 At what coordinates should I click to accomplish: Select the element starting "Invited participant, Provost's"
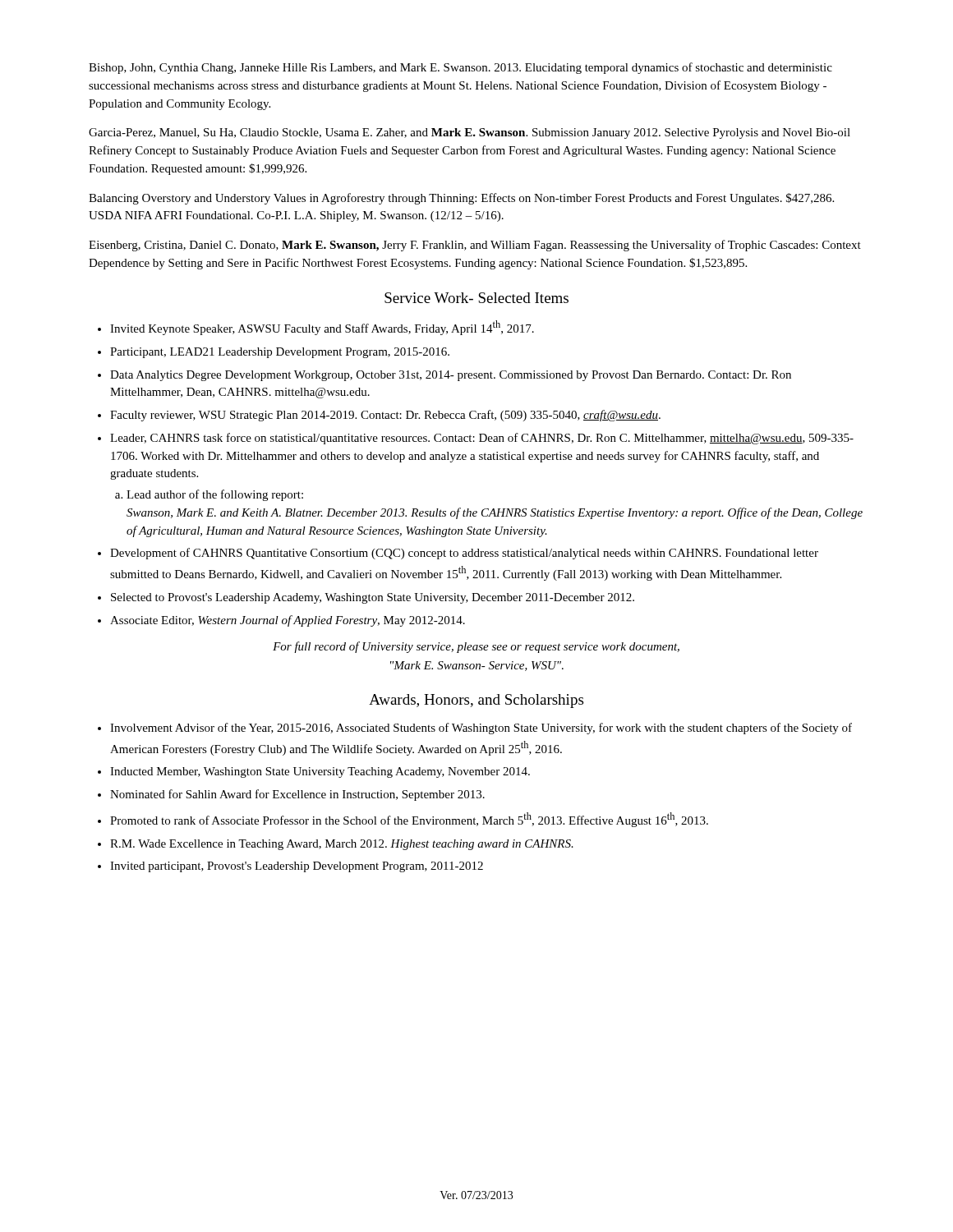pos(487,867)
